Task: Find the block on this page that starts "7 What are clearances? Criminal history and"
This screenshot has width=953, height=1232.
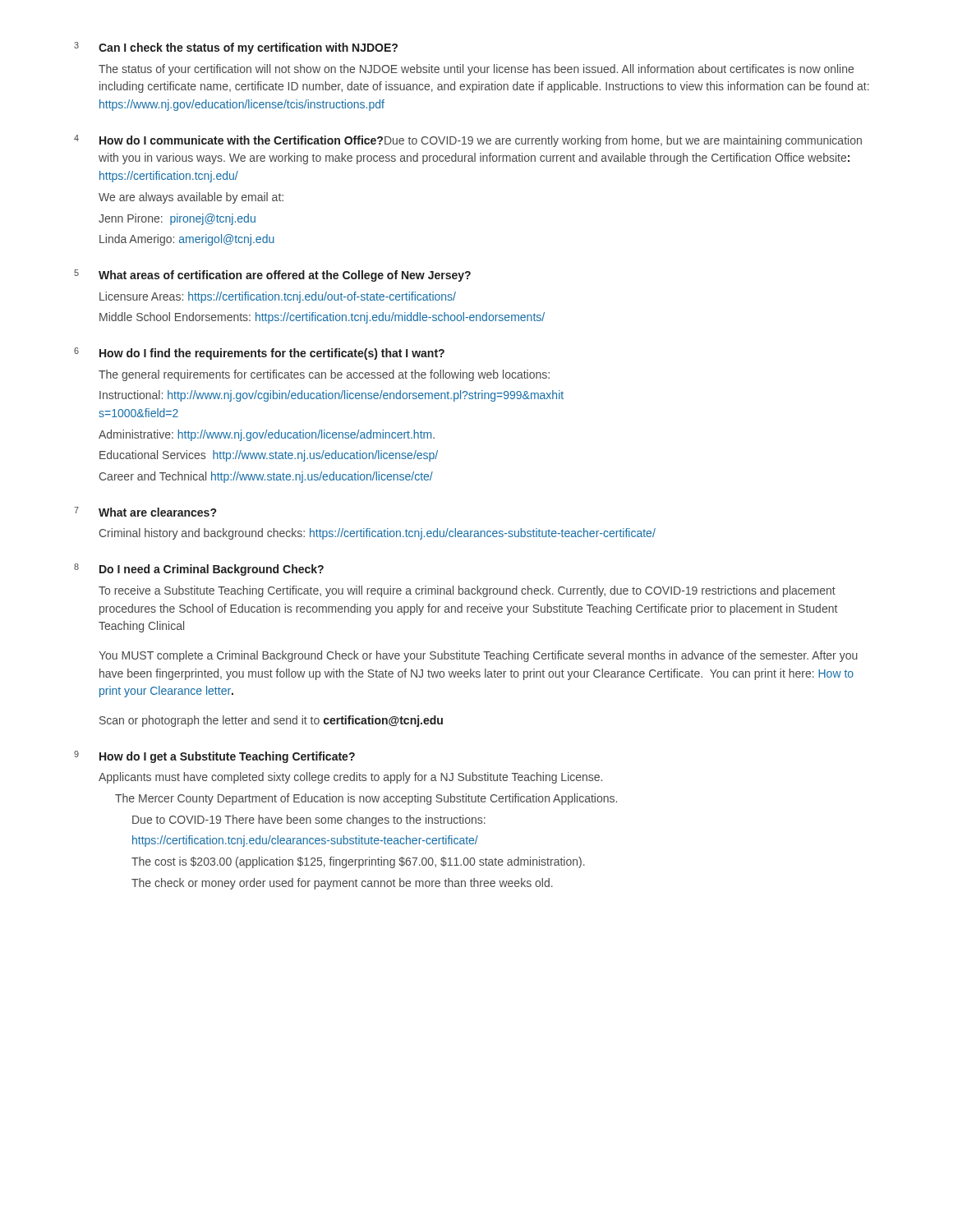Action: pyautogui.click(x=476, y=525)
